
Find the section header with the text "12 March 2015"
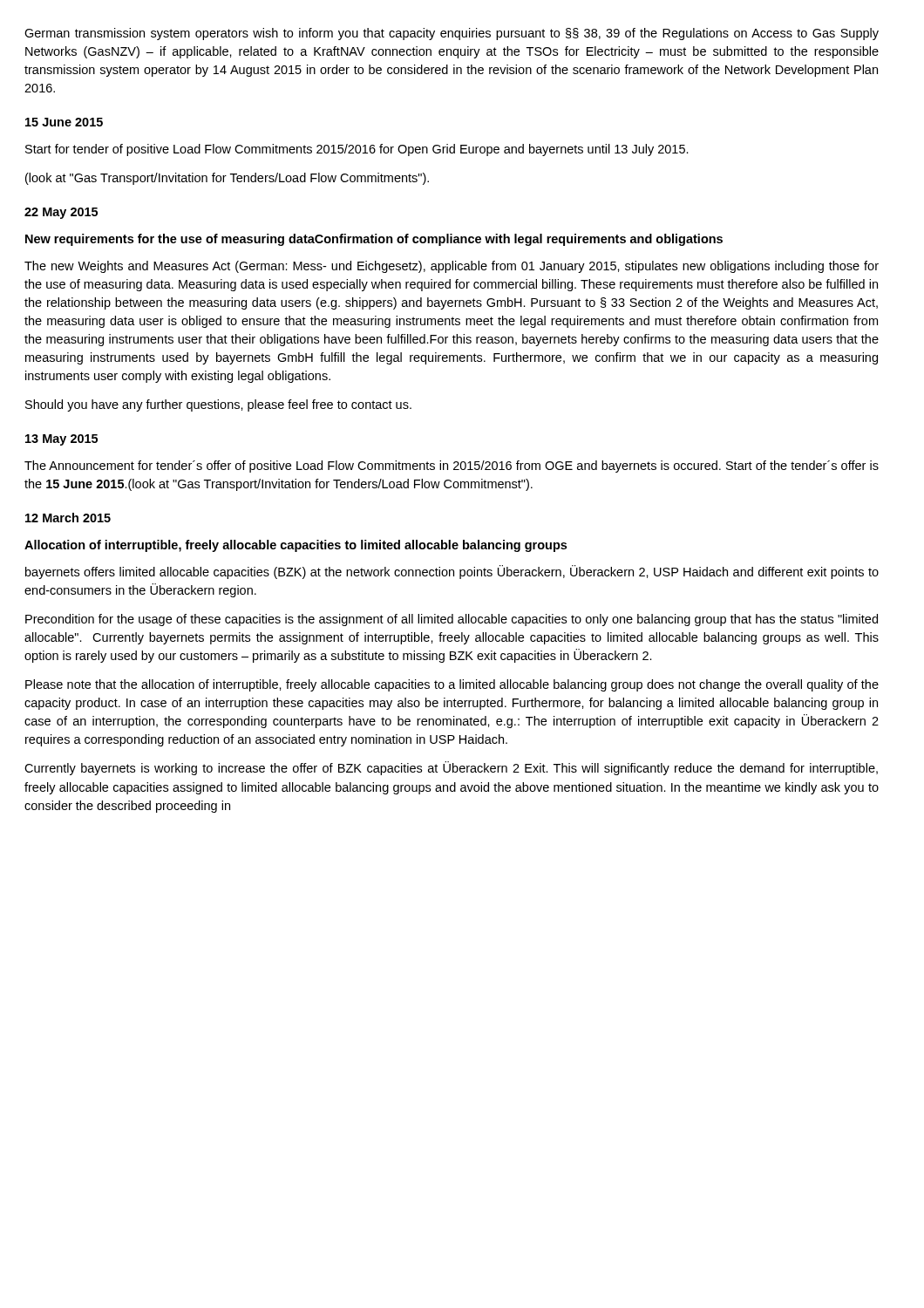[x=68, y=518]
